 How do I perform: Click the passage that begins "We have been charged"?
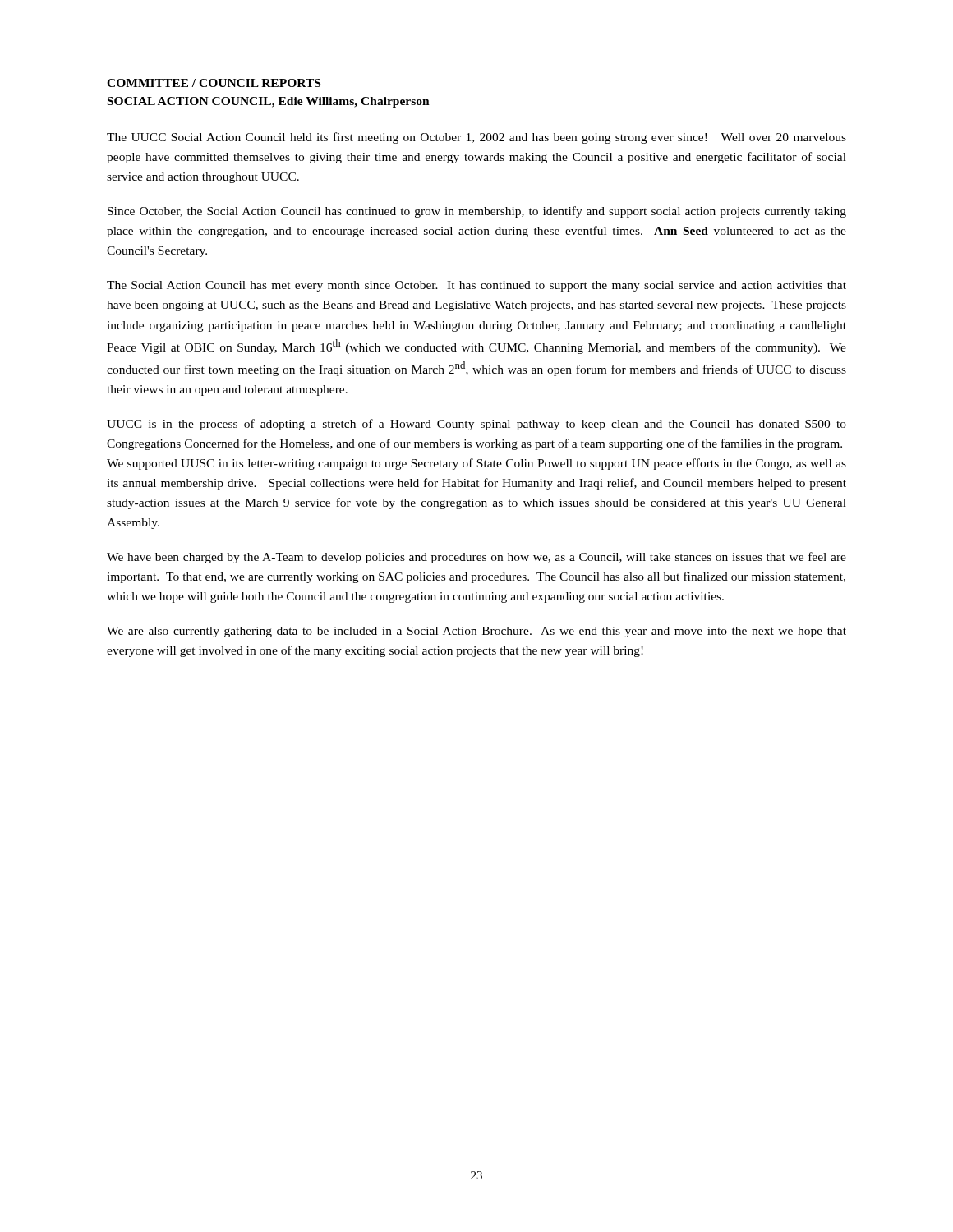(x=476, y=576)
